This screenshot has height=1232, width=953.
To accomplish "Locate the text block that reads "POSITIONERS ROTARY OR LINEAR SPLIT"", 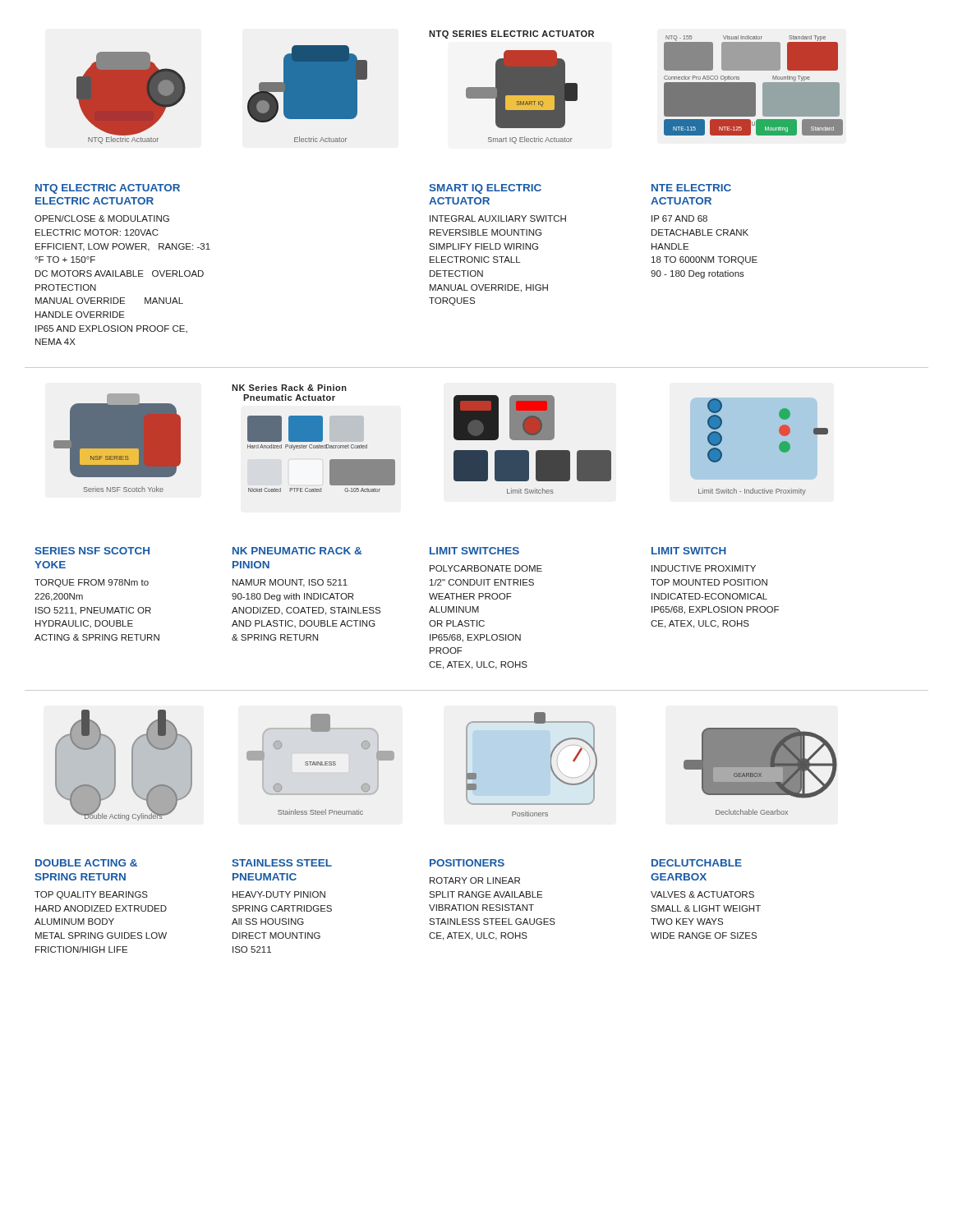I will (x=492, y=900).
